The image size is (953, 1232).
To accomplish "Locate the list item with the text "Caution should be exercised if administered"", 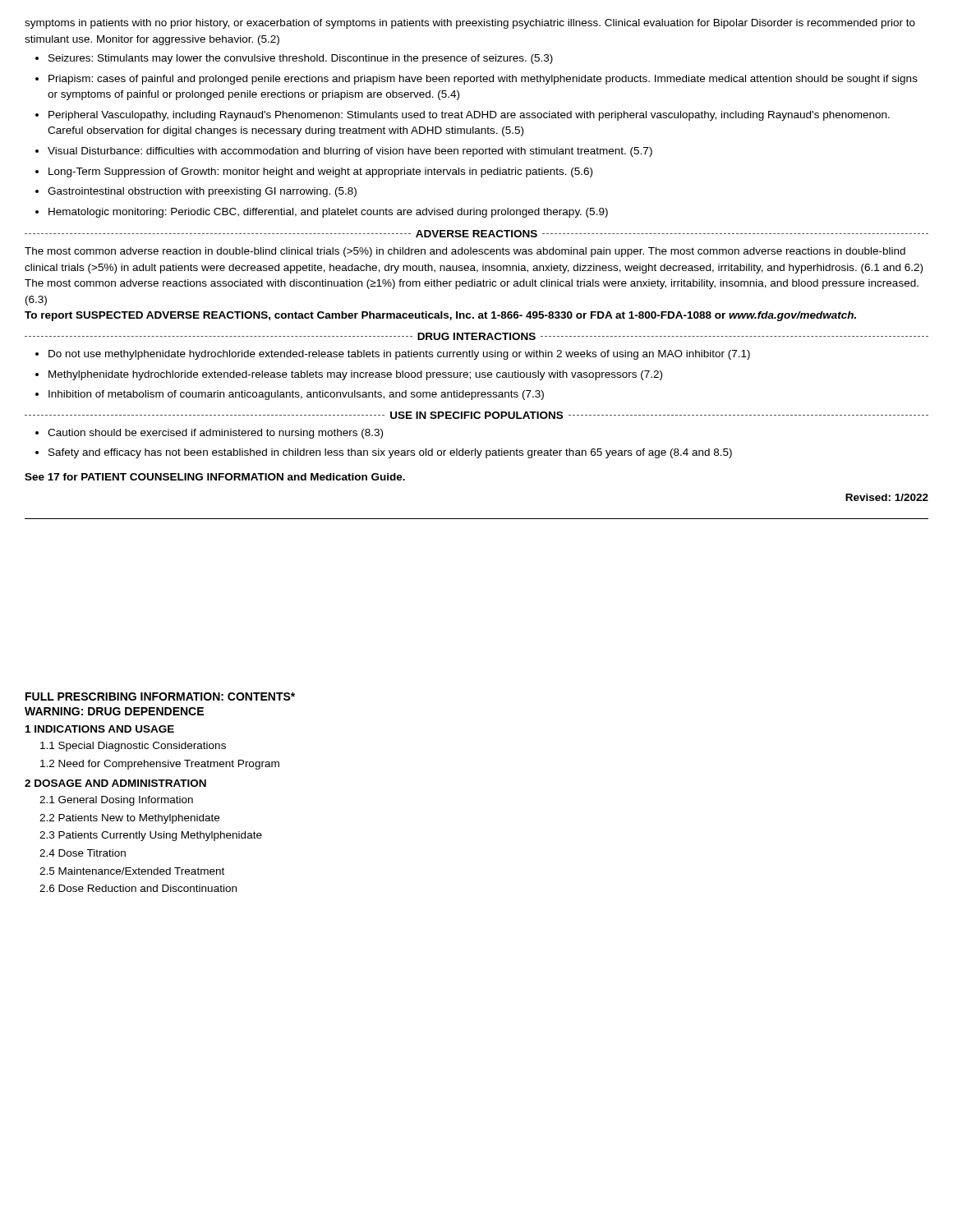I will 216,432.
